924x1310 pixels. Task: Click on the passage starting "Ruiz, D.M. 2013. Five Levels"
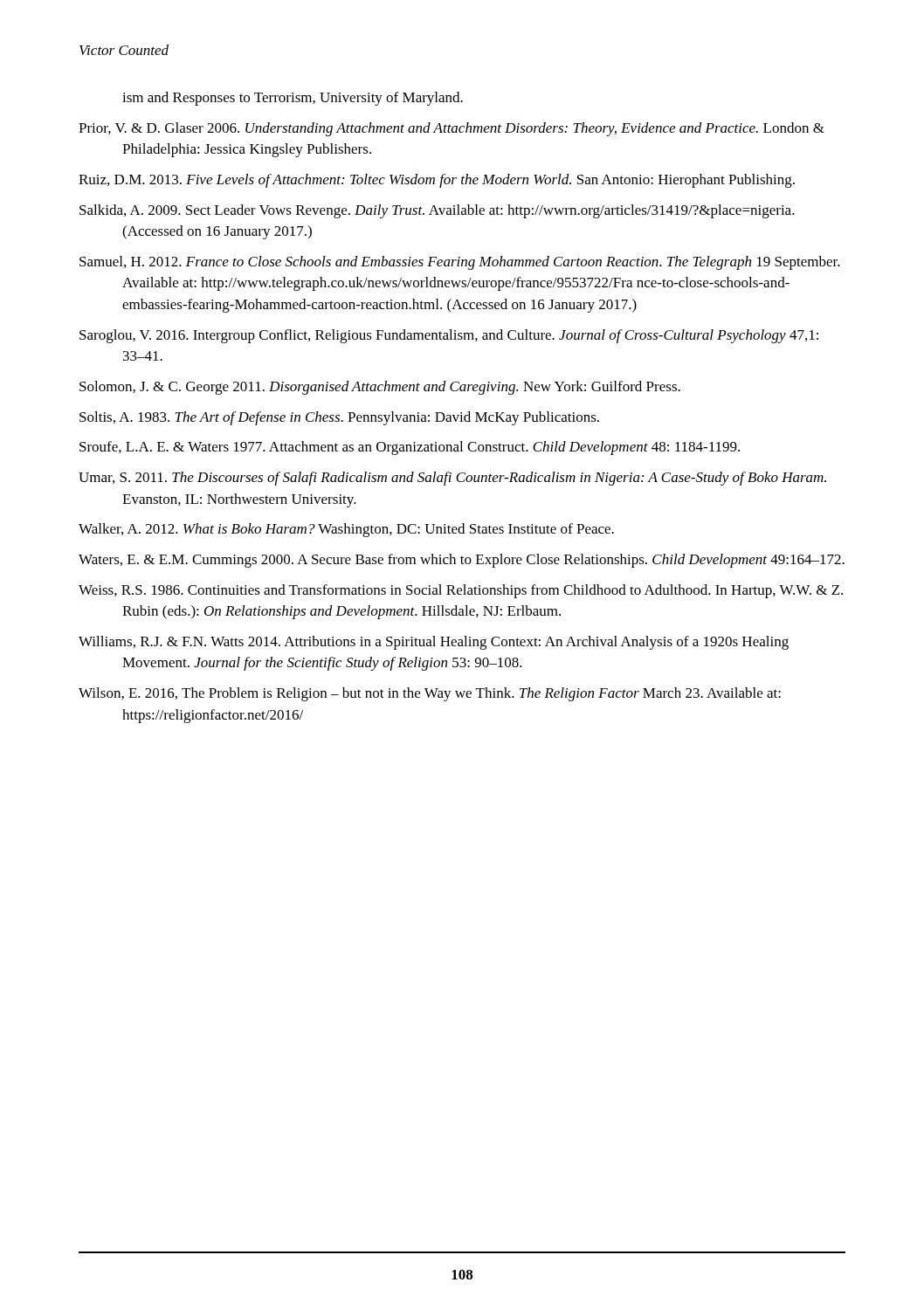[437, 179]
